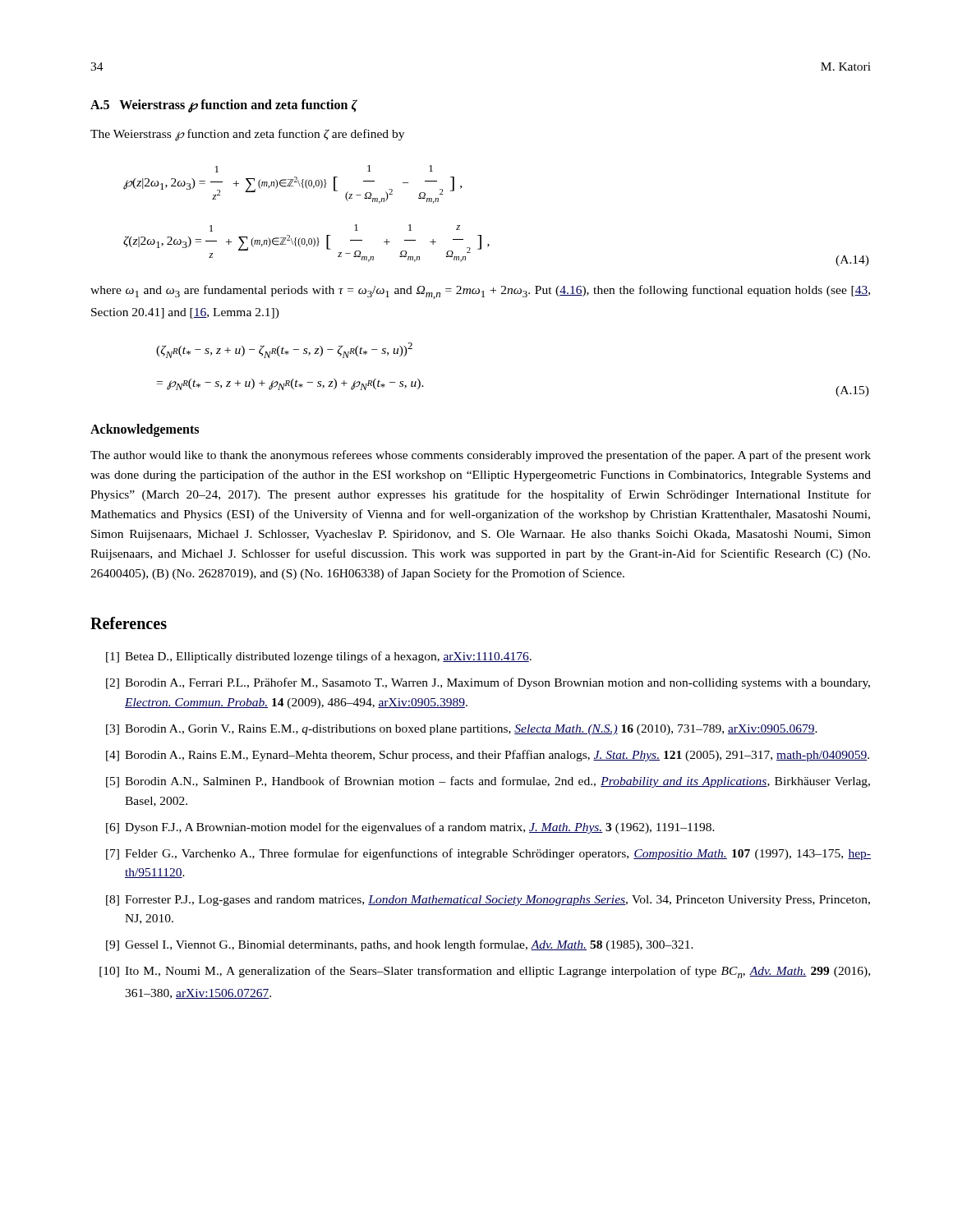Viewport: 953px width, 1232px height.
Task: Point to the element starting "where ω1 and"
Action: pyautogui.click(x=481, y=301)
